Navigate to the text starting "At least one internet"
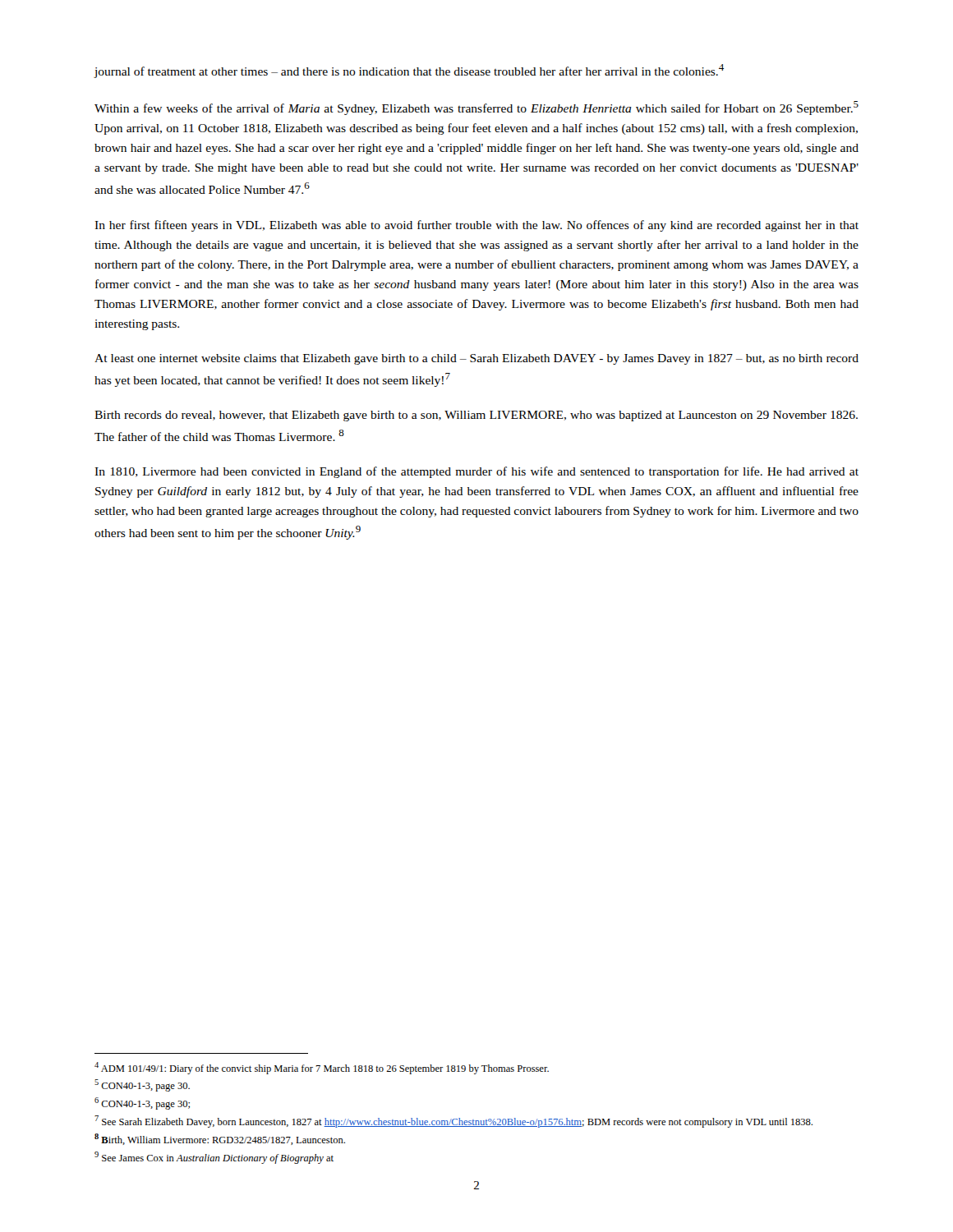953x1232 pixels. tap(476, 369)
